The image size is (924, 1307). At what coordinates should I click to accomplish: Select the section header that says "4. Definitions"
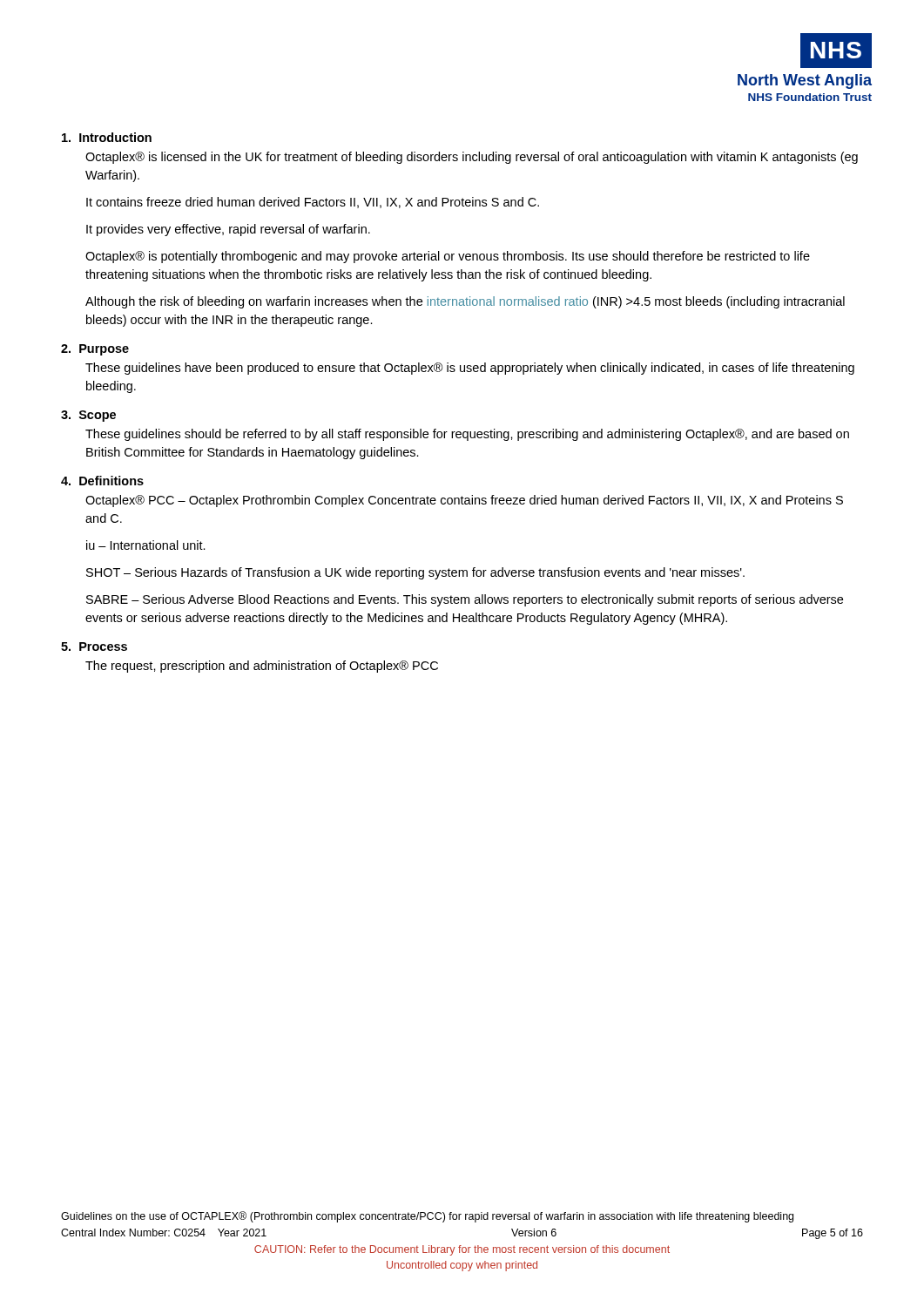102,481
